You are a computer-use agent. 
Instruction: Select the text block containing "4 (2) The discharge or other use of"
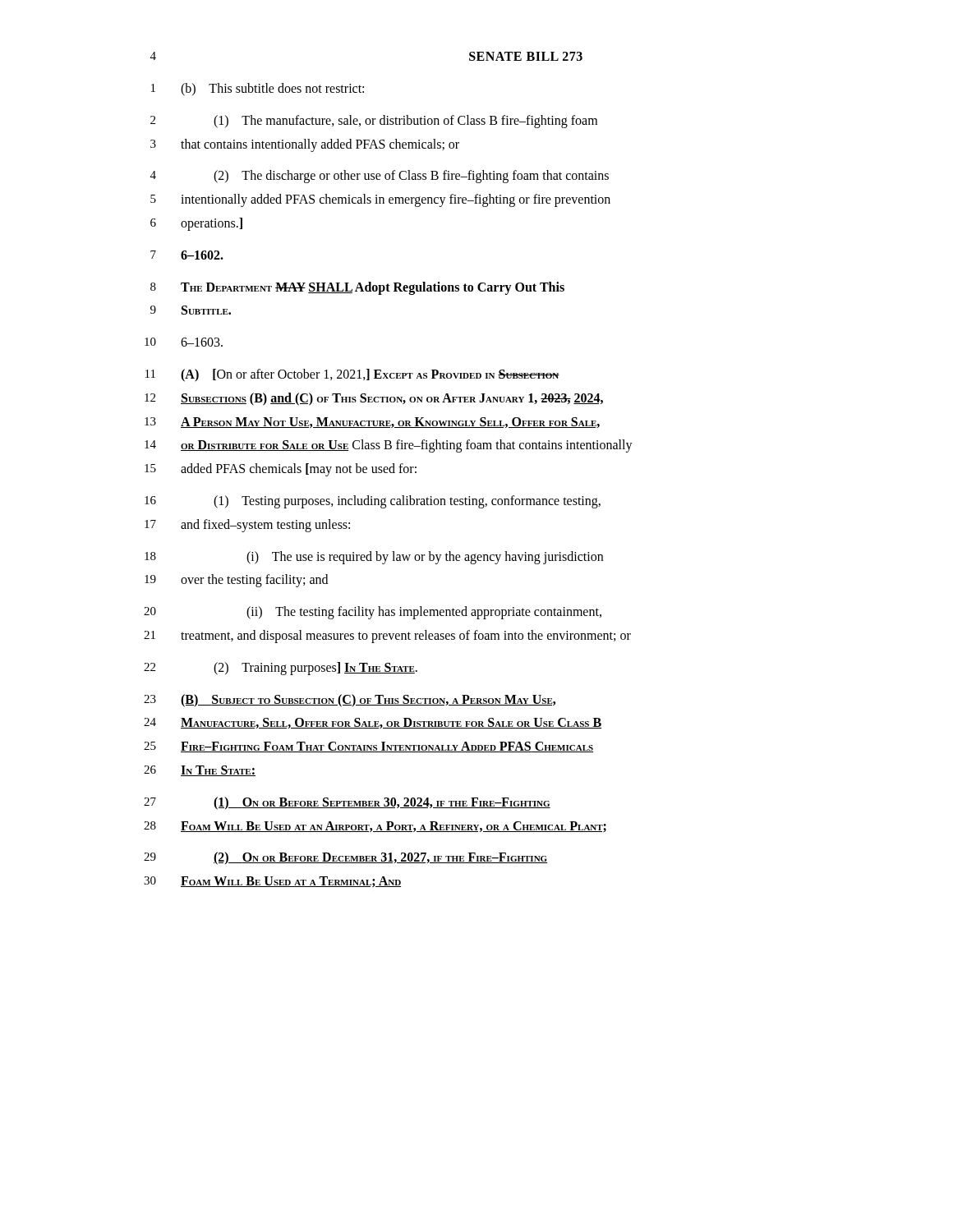(493, 176)
